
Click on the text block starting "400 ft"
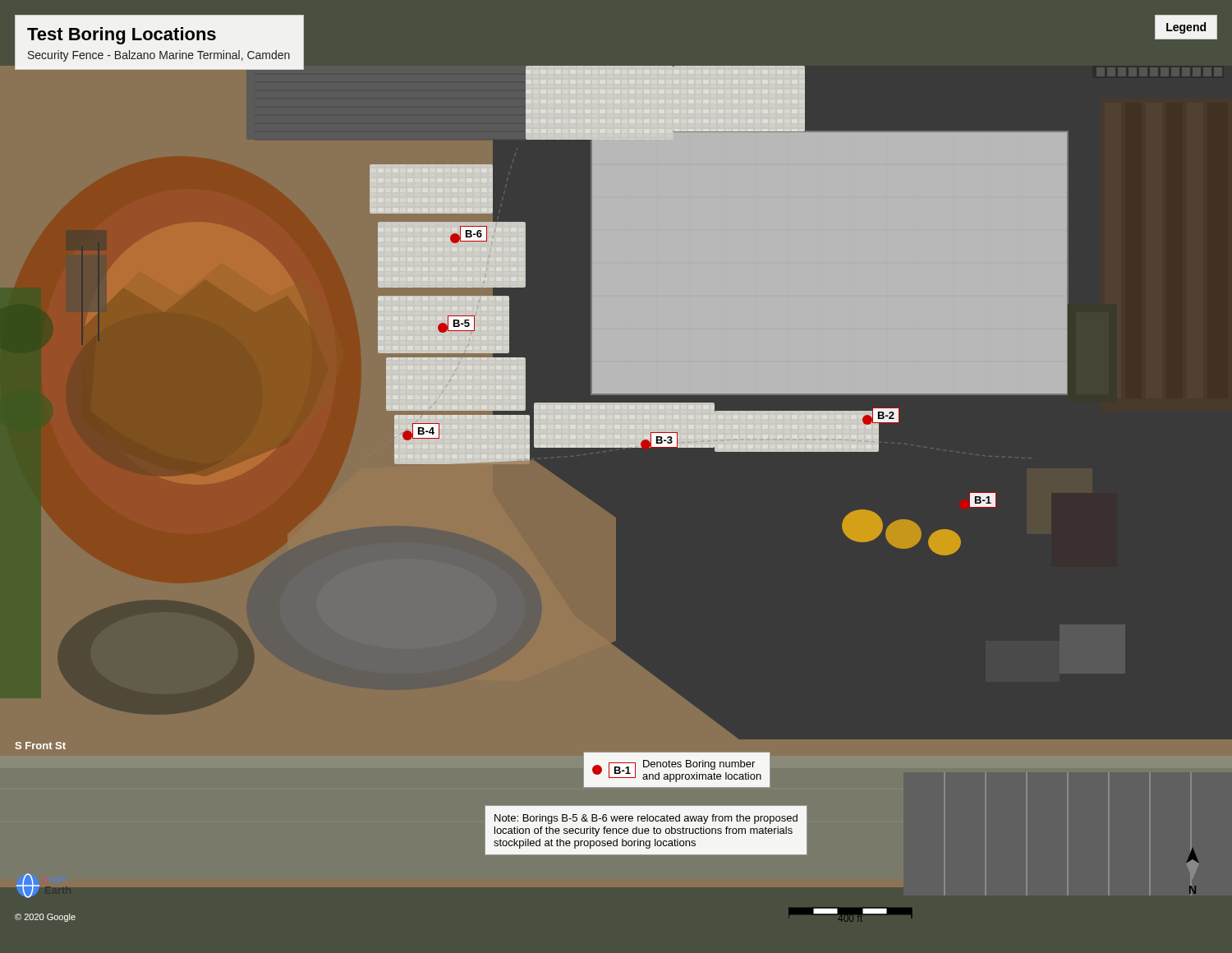click(x=854, y=913)
